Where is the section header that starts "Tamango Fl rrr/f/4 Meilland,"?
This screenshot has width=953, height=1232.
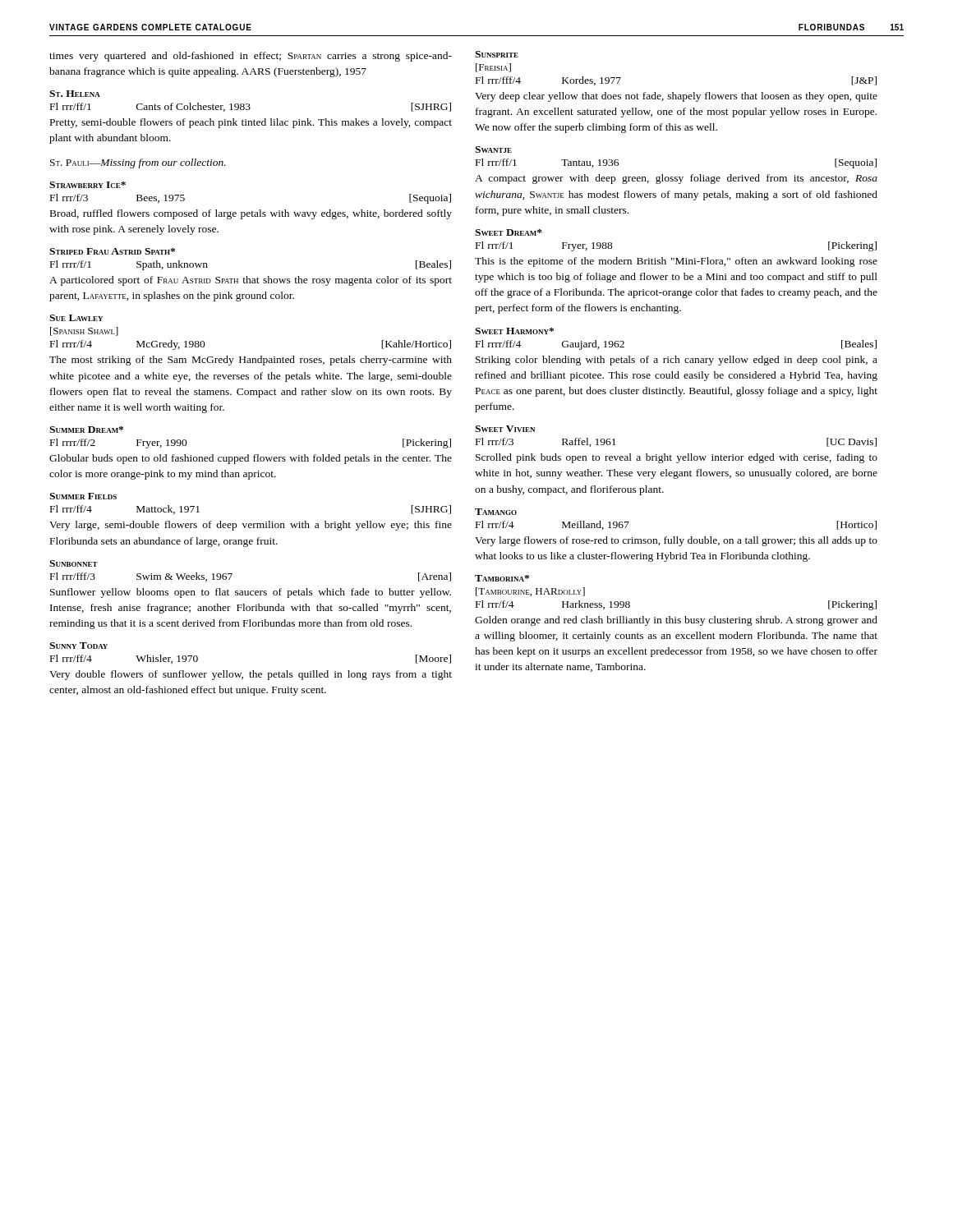click(x=676, y=534)
